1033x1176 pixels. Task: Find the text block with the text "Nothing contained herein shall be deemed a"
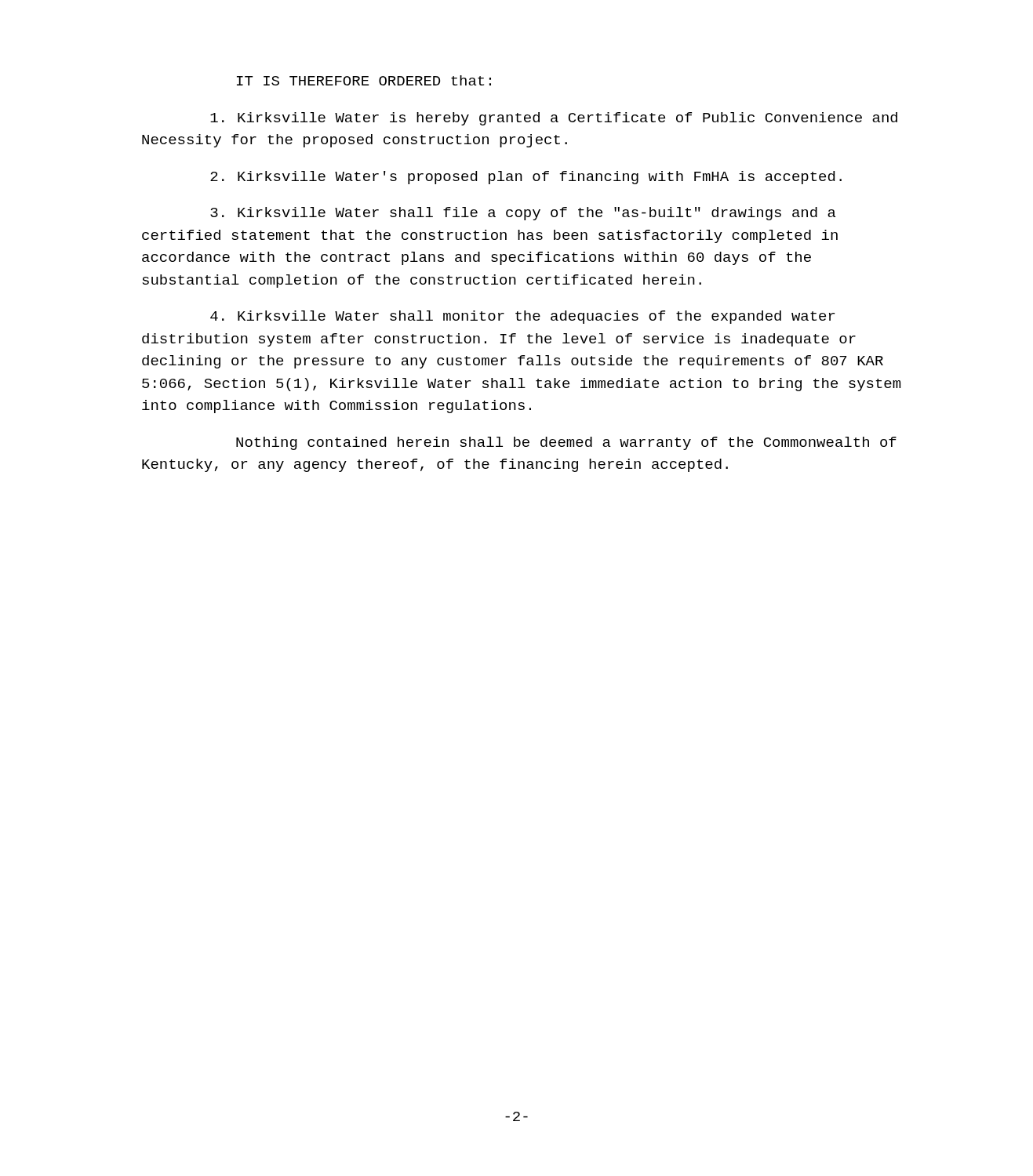[519, 454]
